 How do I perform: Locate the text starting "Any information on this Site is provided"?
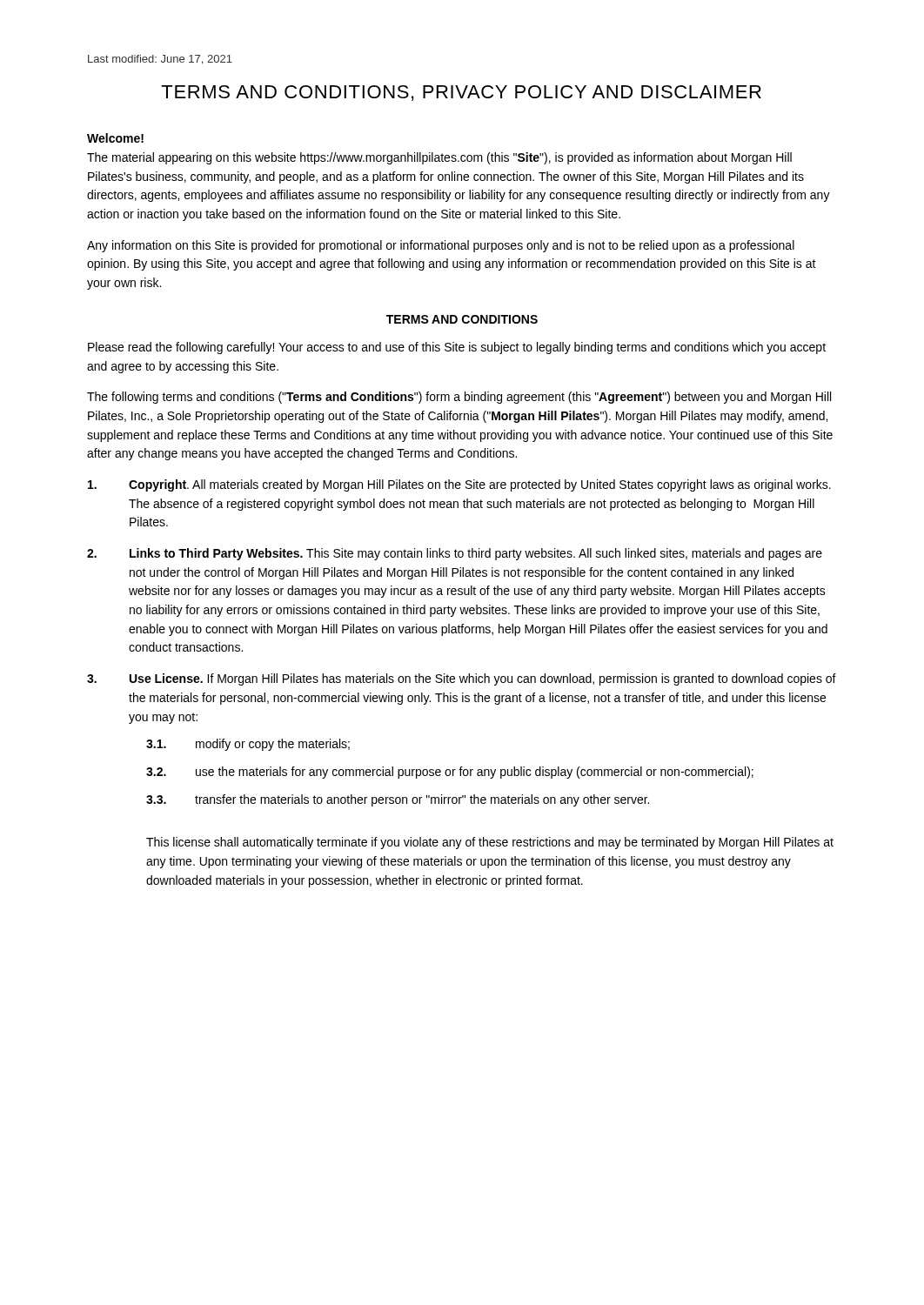[451, 264]
